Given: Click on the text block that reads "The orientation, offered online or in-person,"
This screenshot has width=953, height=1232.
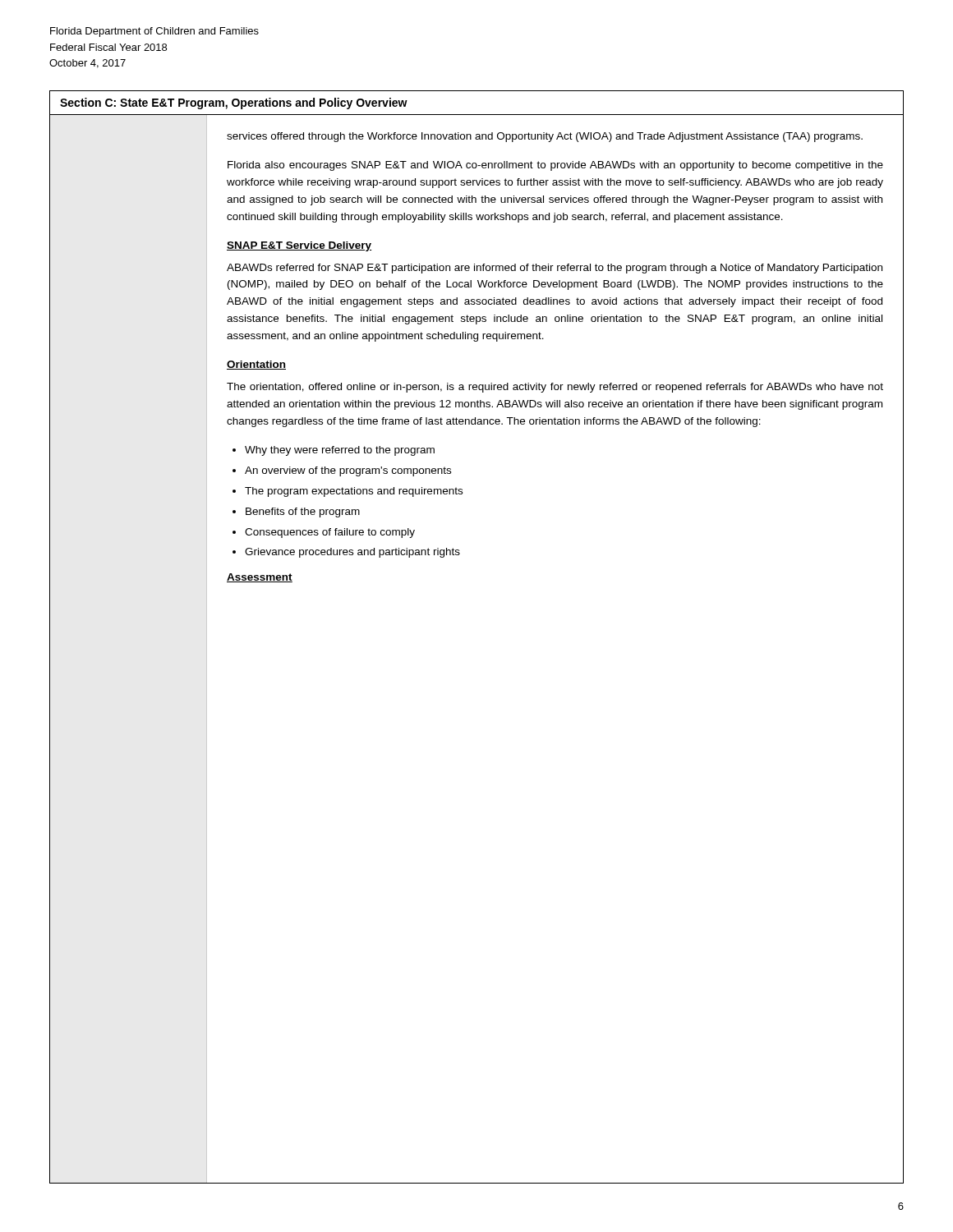Looking at the screenshot, I should [x=555, y=404].
